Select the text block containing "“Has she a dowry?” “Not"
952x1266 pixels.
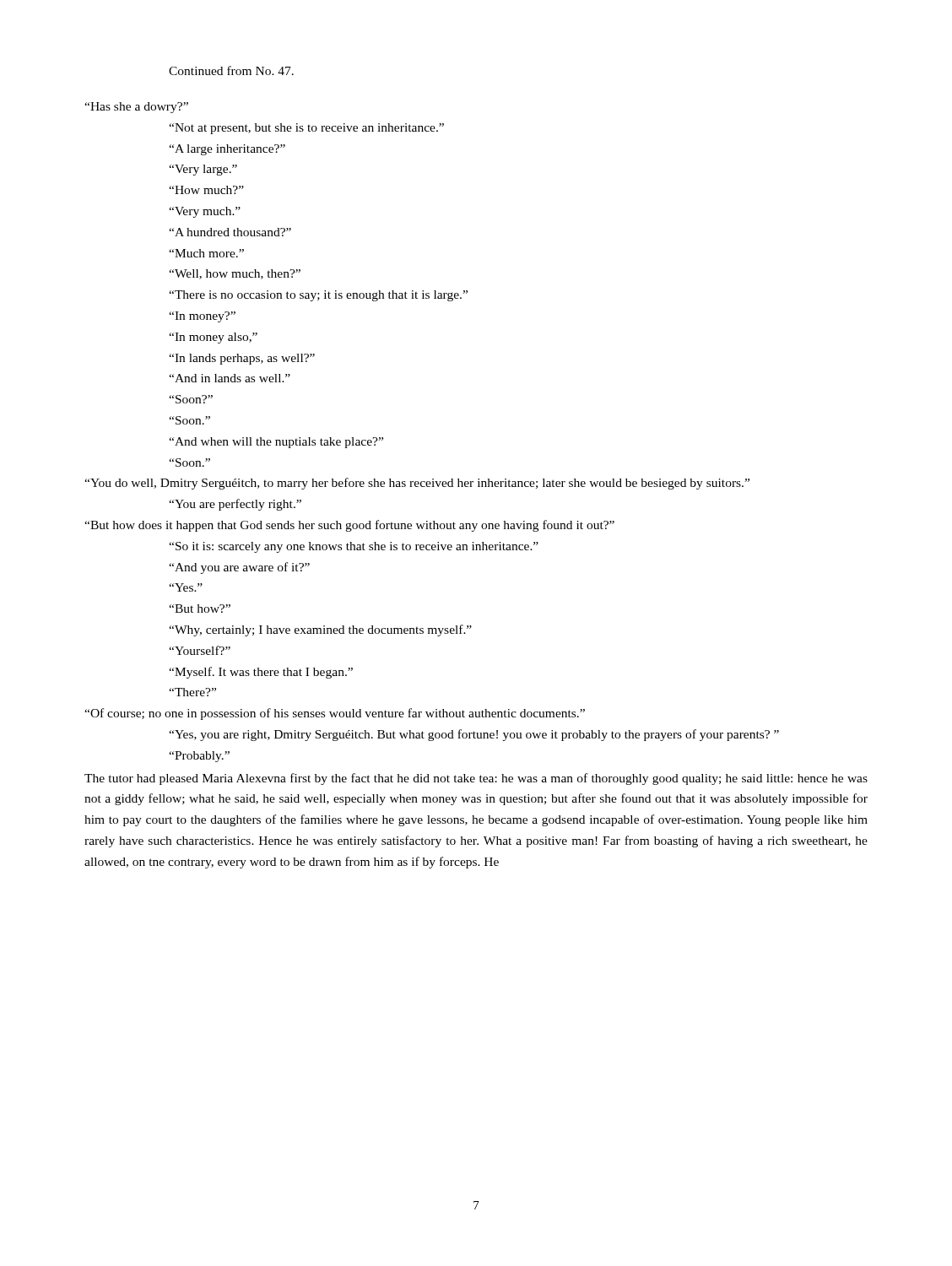[x=476, y=484]
